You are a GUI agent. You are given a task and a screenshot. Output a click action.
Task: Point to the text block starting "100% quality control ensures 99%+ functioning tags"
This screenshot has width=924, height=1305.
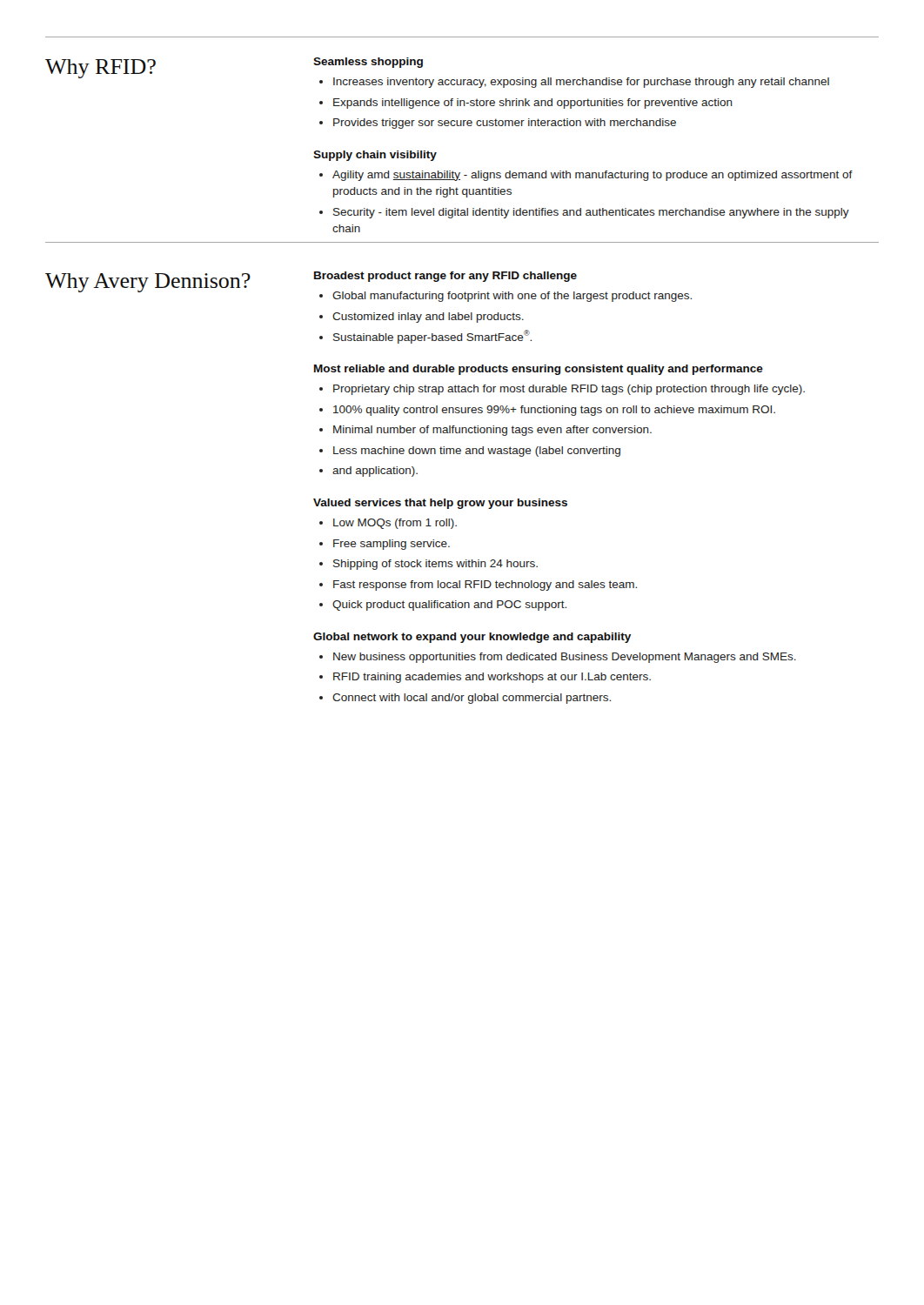pyautogui.click(x=596, y=409)
